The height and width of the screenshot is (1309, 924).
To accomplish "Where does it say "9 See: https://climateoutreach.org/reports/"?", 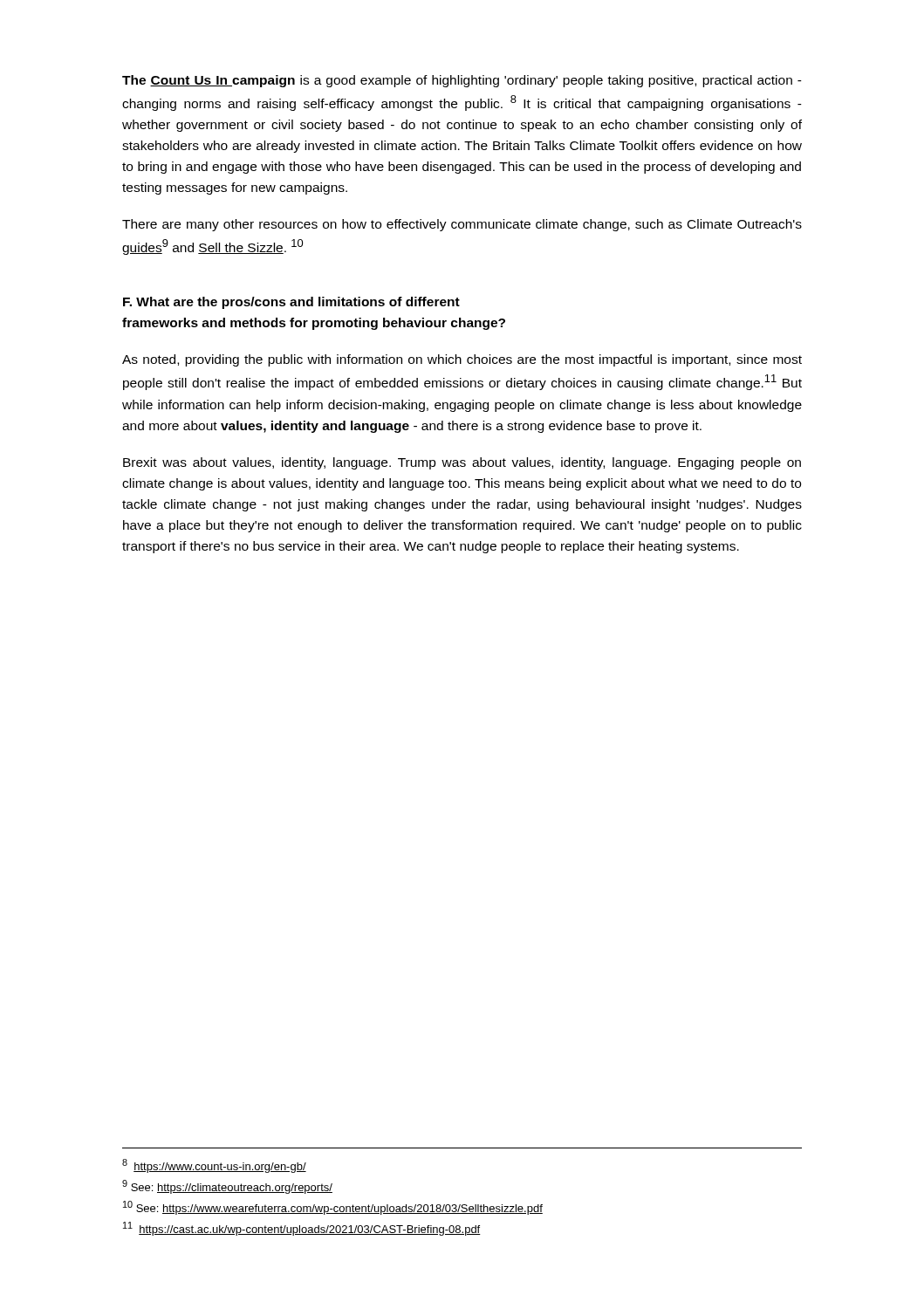I will 227,1186.
